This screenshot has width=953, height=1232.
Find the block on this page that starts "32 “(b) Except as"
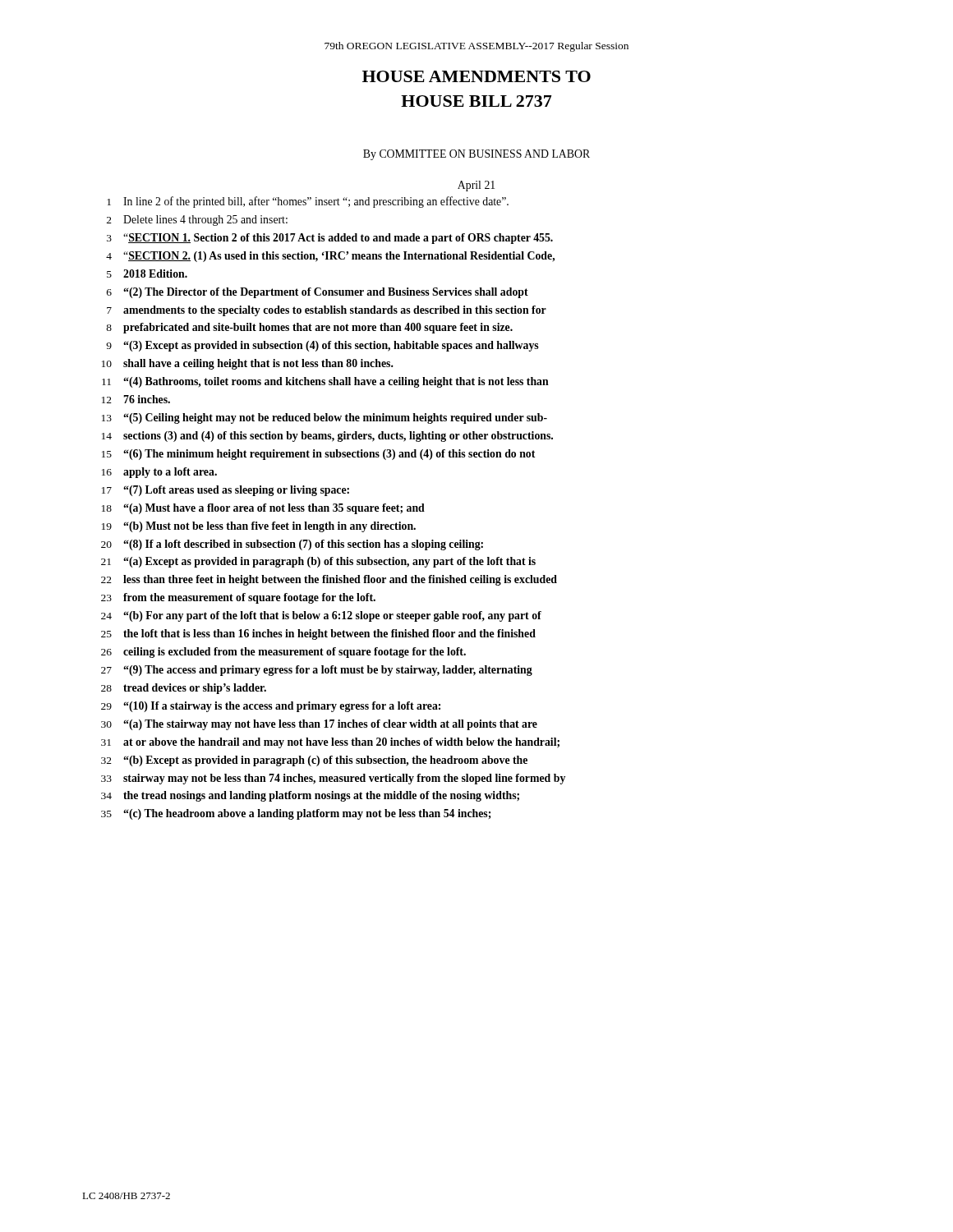485,760
